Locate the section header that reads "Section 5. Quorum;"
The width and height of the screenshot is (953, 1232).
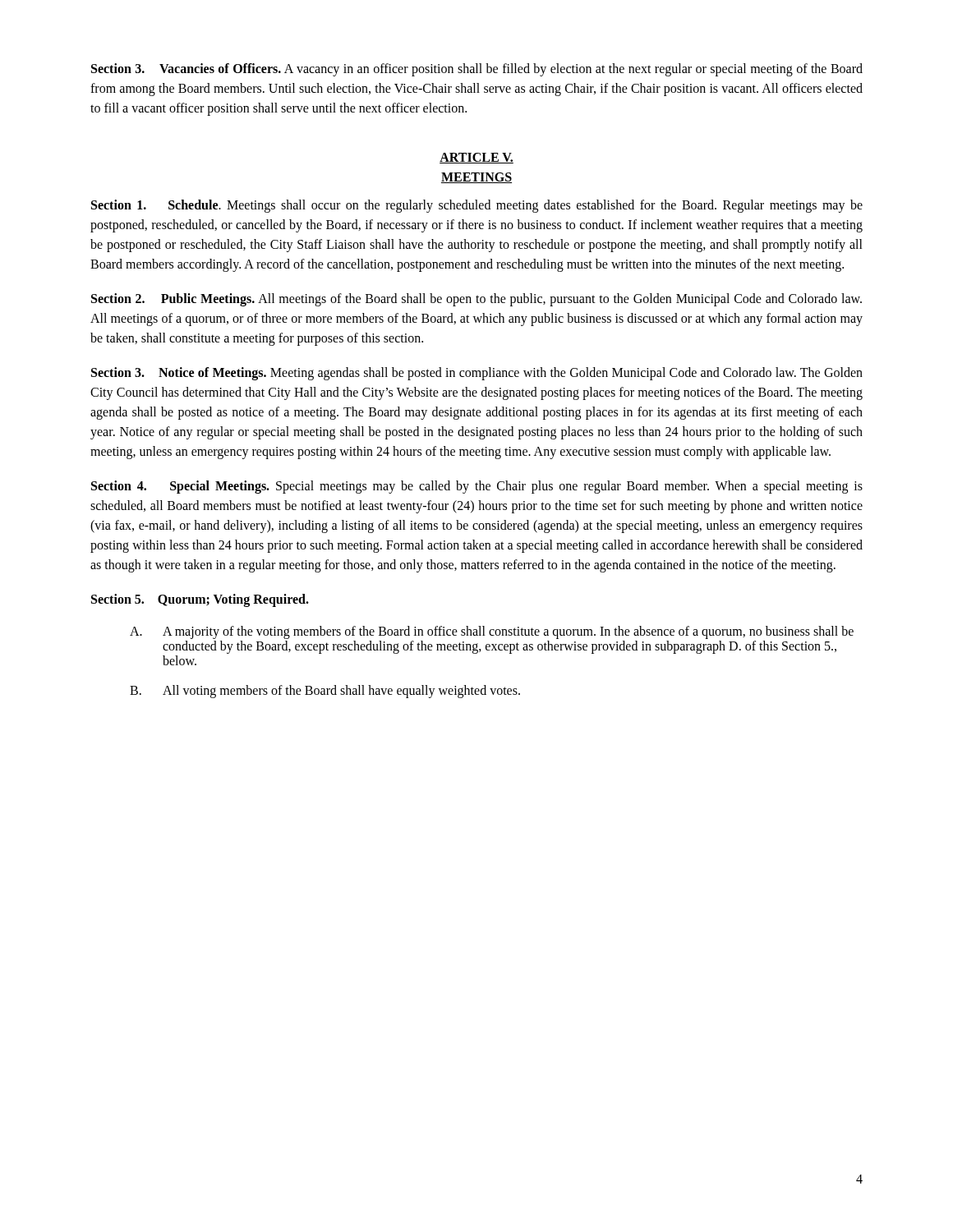click(200, 599)
